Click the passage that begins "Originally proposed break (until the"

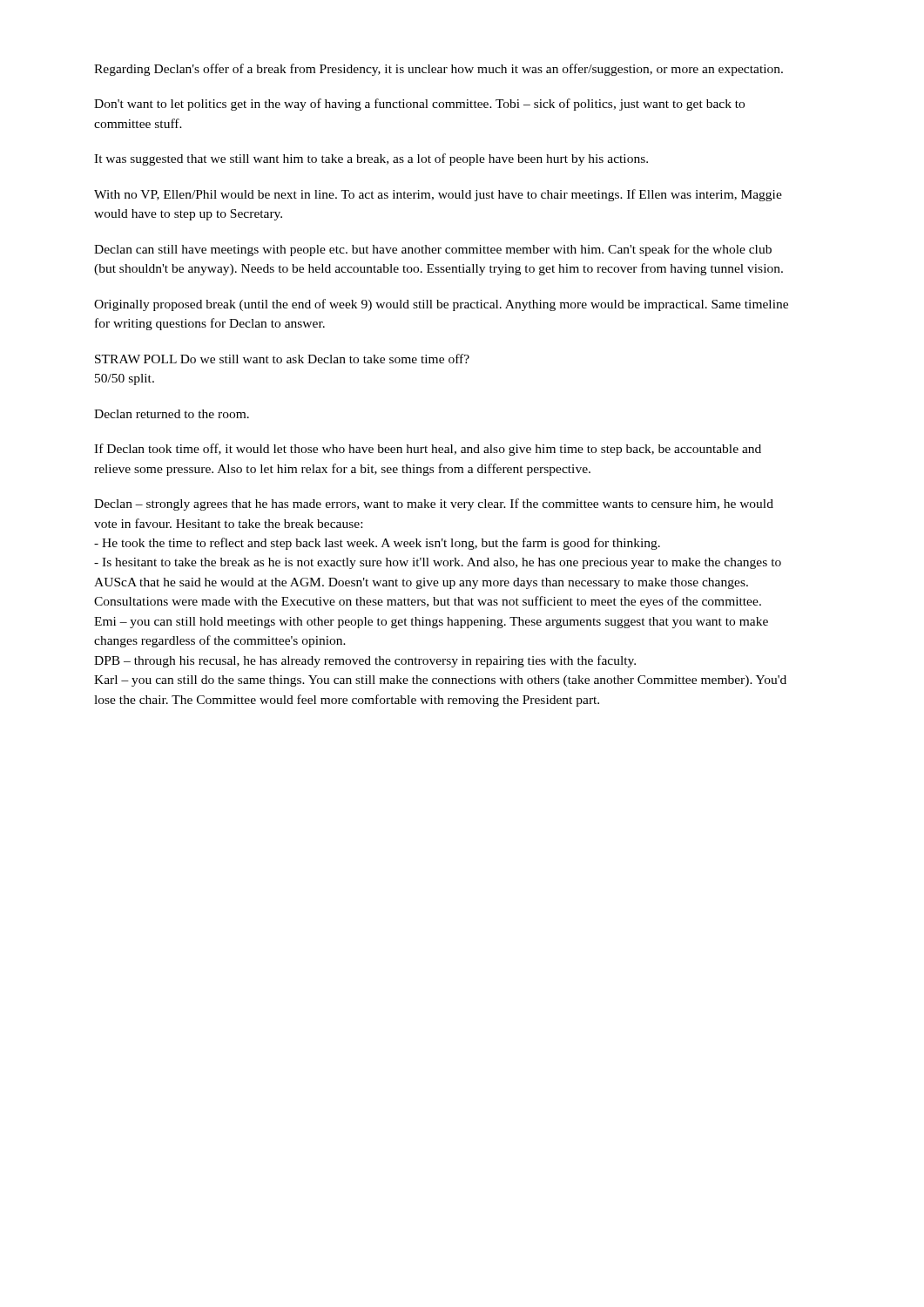point(441,313)
